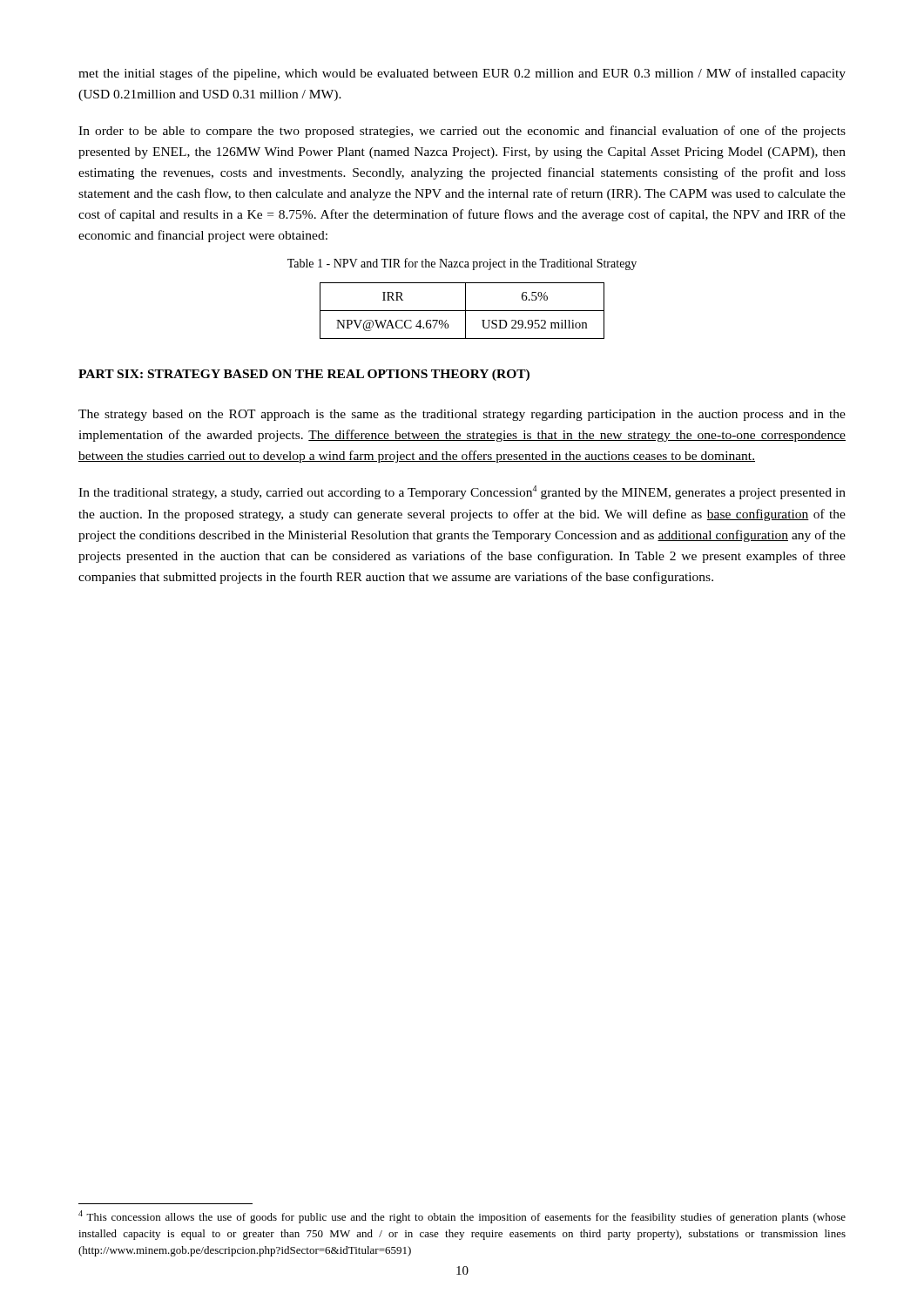Select the block starting "Table 1 - NPV and TIR for the"

coord(462,264)
